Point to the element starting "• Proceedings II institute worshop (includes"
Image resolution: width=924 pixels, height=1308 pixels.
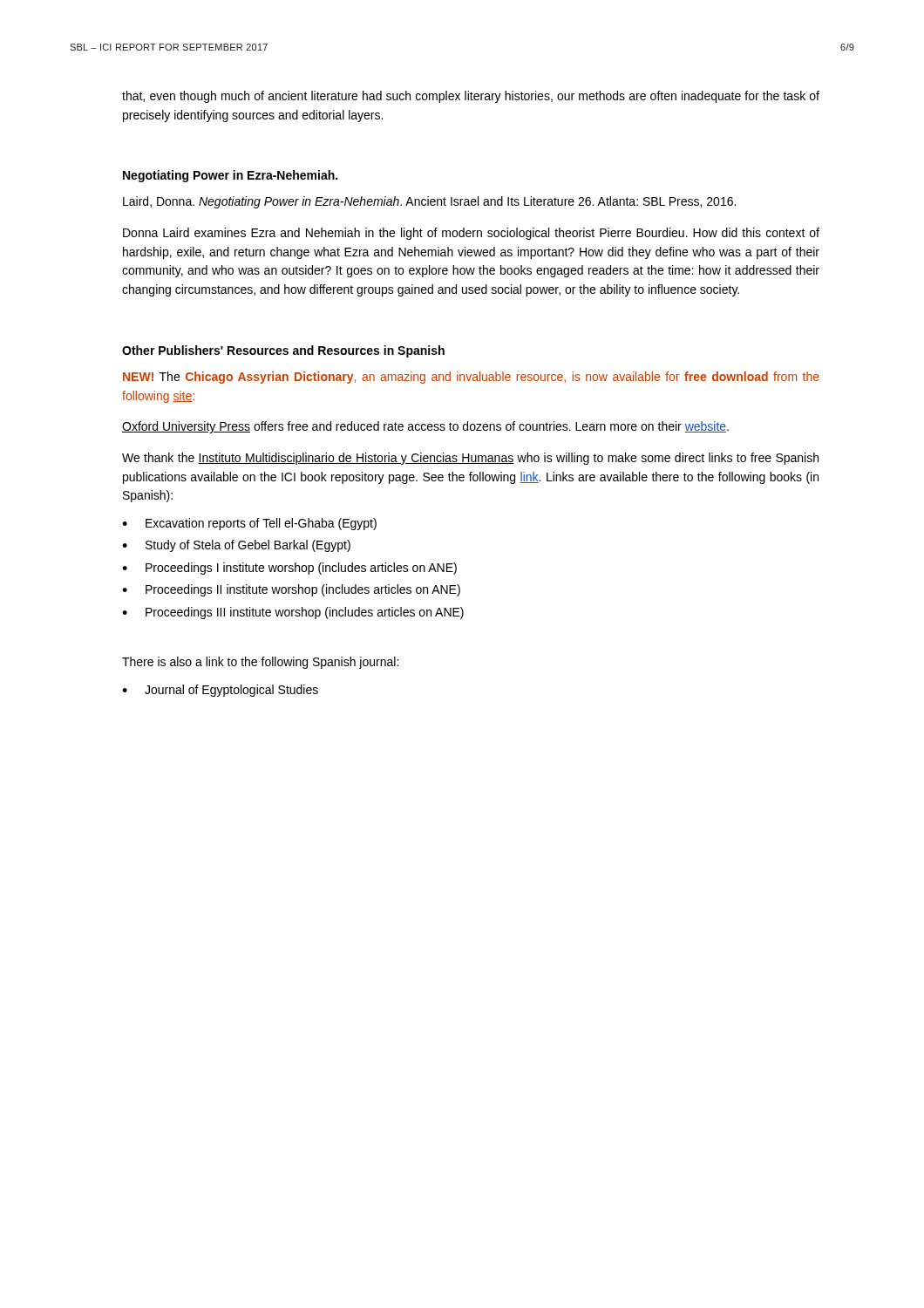point(291,591)
